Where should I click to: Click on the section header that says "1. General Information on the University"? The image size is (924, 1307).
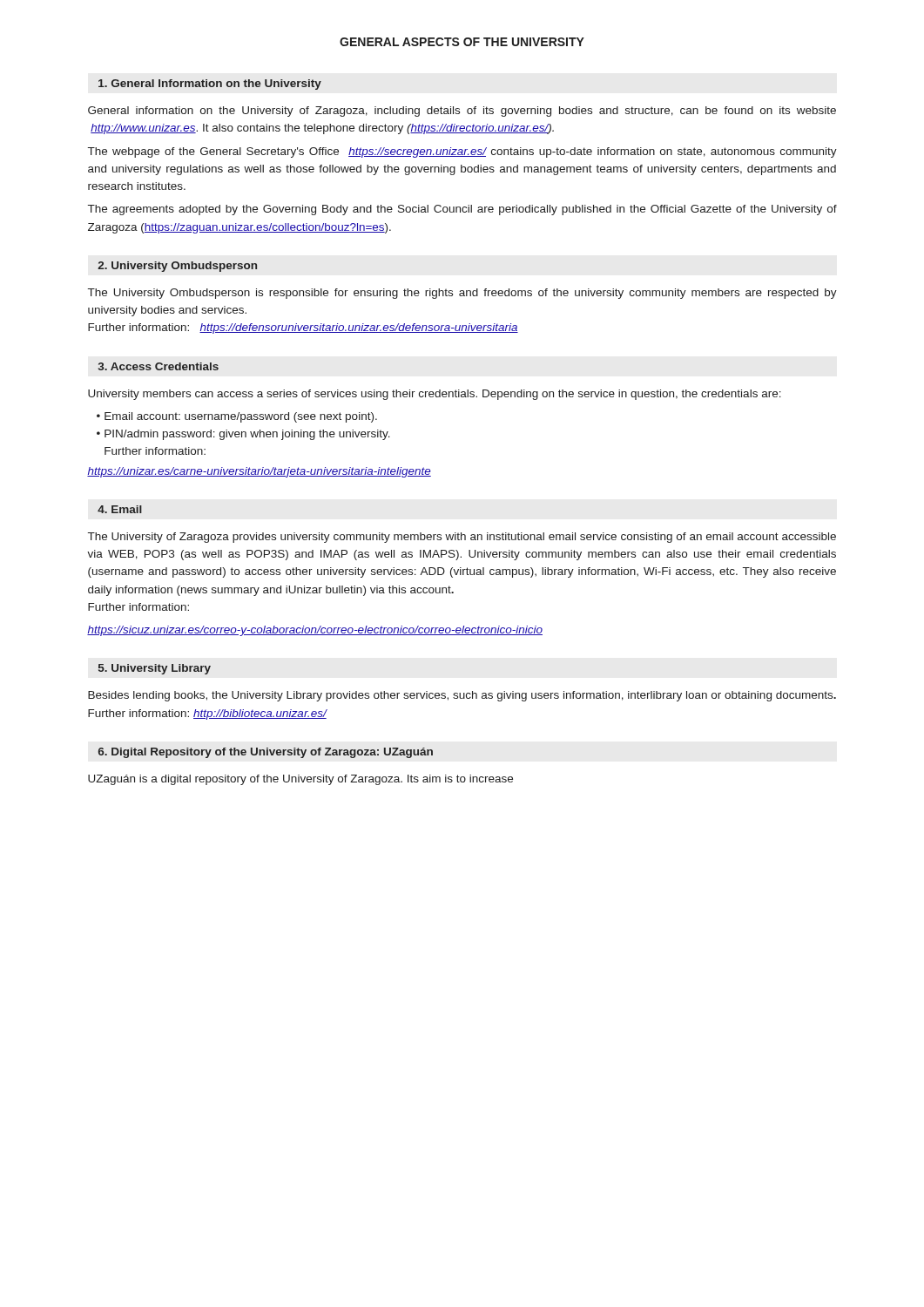click(x=208, y=83)
